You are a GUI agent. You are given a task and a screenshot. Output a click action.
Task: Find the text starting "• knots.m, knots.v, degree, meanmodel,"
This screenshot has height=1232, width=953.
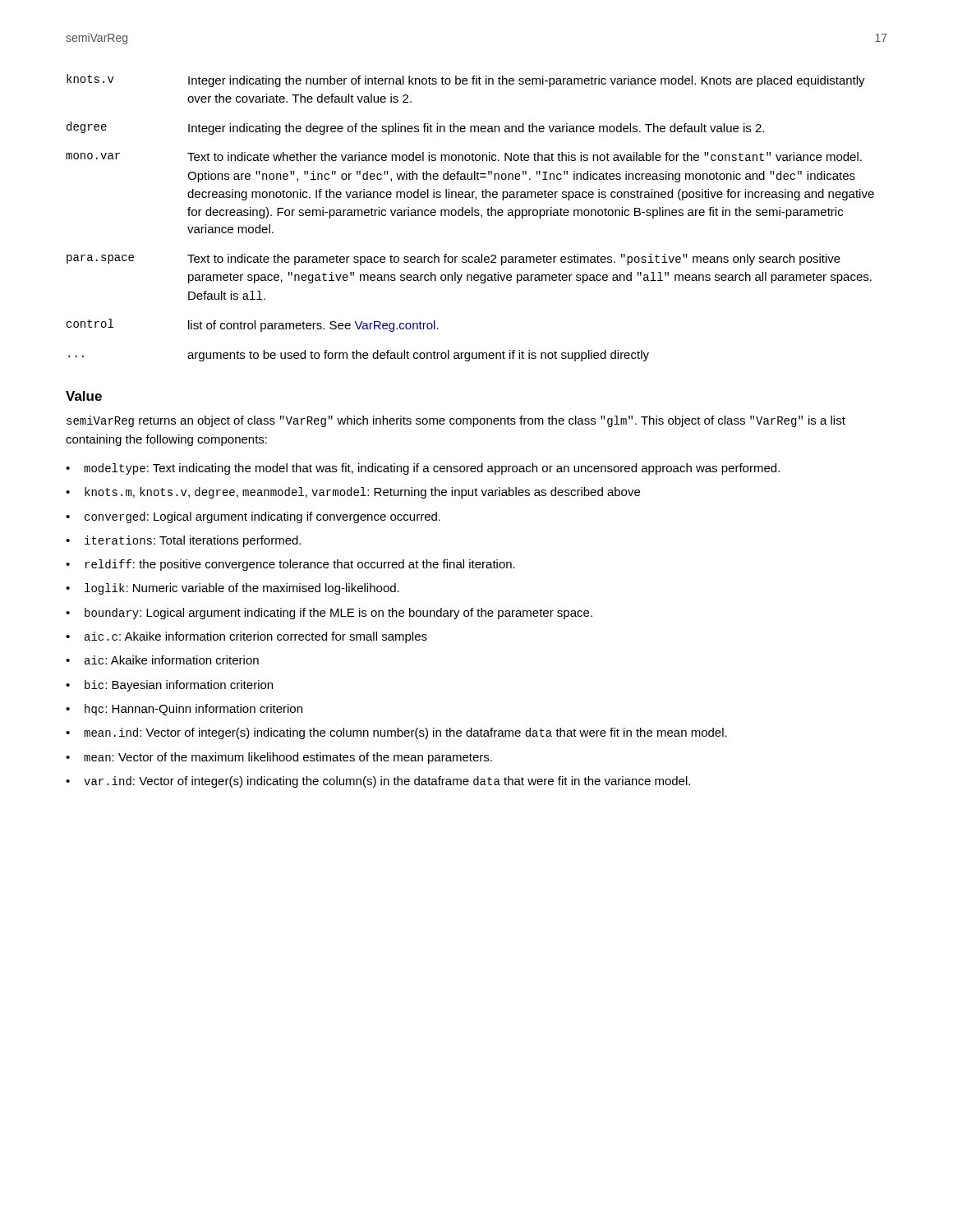tap(476, 492)
